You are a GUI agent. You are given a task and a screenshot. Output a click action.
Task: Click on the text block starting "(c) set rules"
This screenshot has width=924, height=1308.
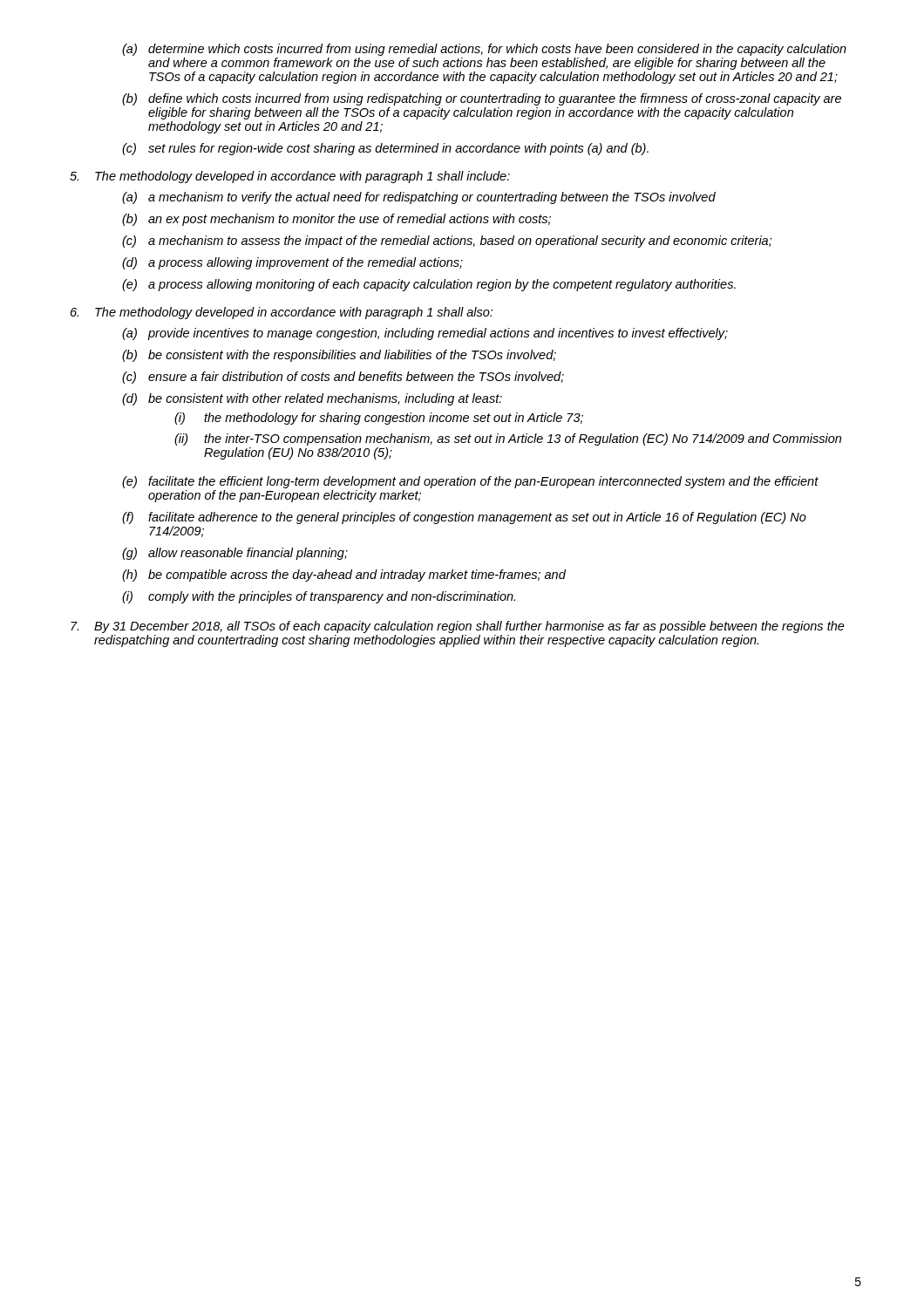coord(492,148)
